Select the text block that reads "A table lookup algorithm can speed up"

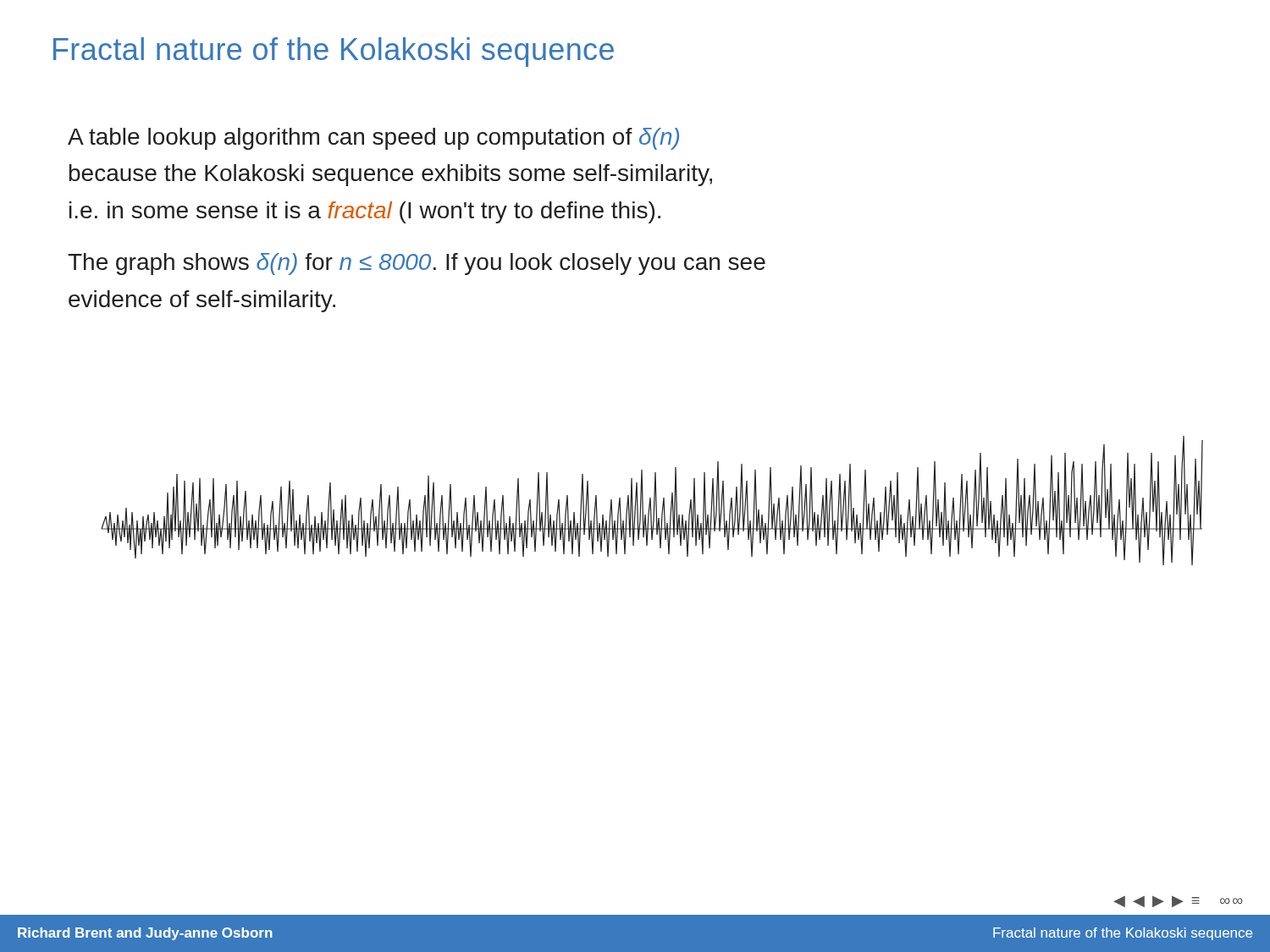pos(635,218)
